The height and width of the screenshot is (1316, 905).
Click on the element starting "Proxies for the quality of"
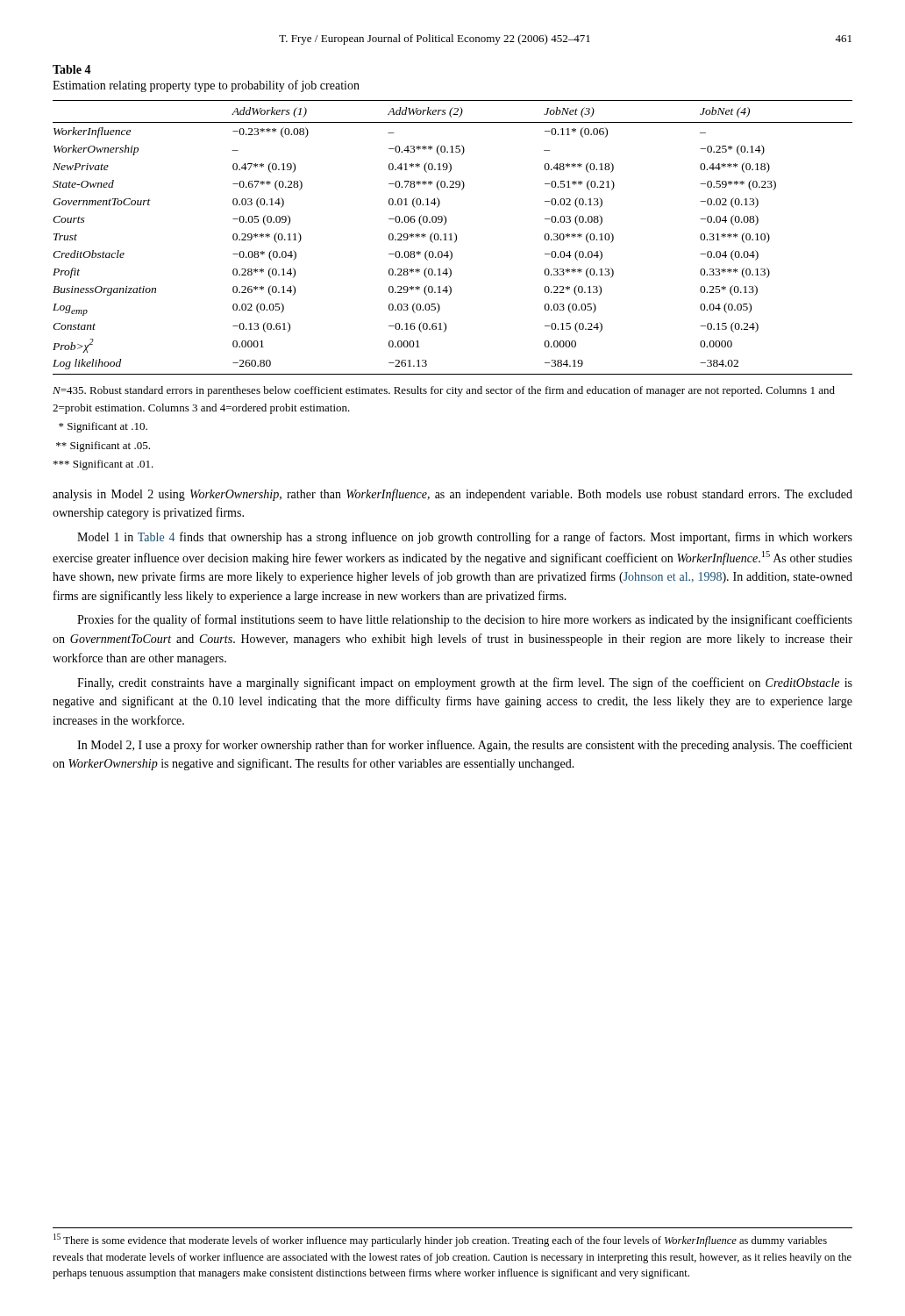coord(452,640)
